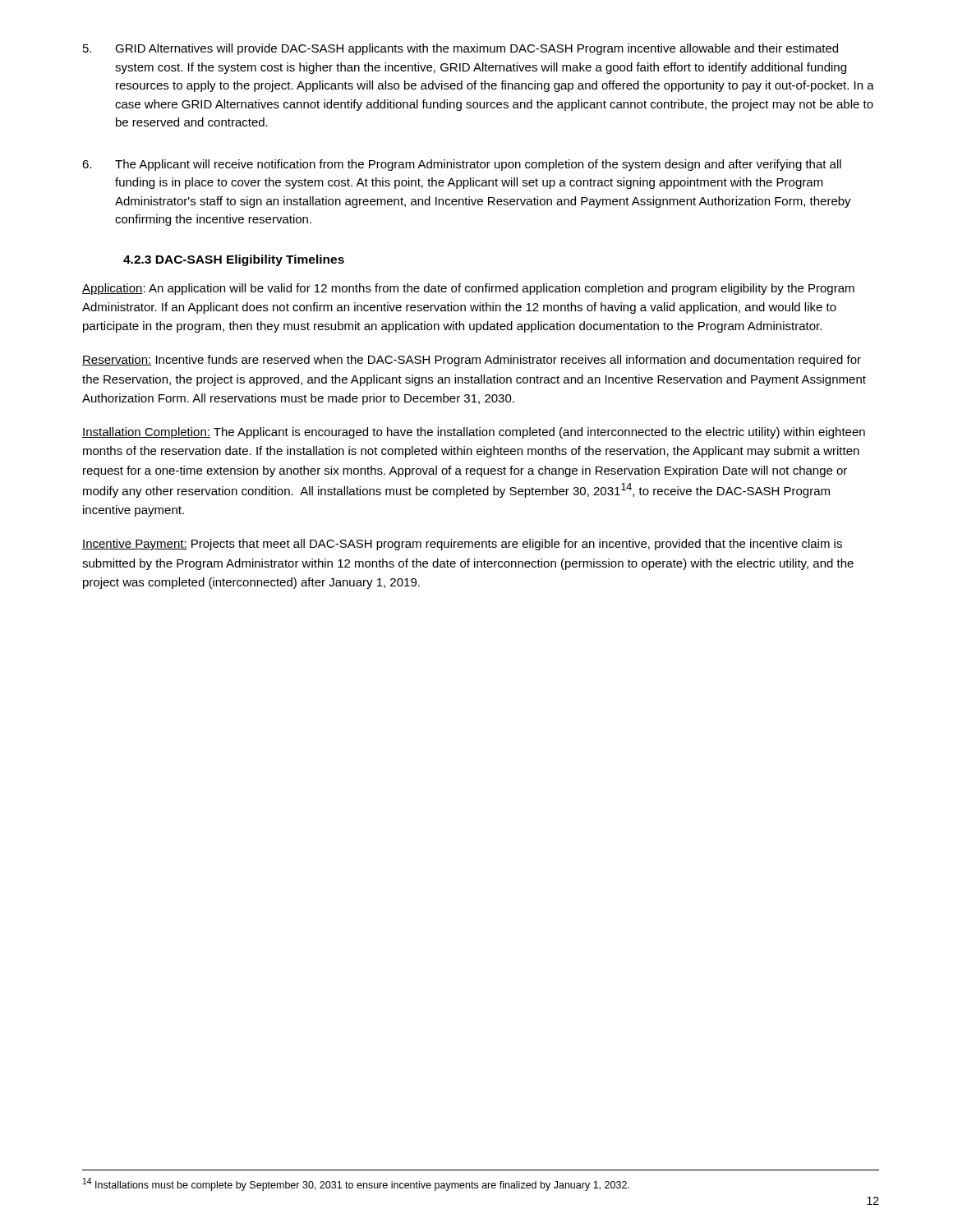Click on the text block that says "Application: An application will be valid for 12"
This screenshot has height=1232, width=953.
click(x=468, y=307)
